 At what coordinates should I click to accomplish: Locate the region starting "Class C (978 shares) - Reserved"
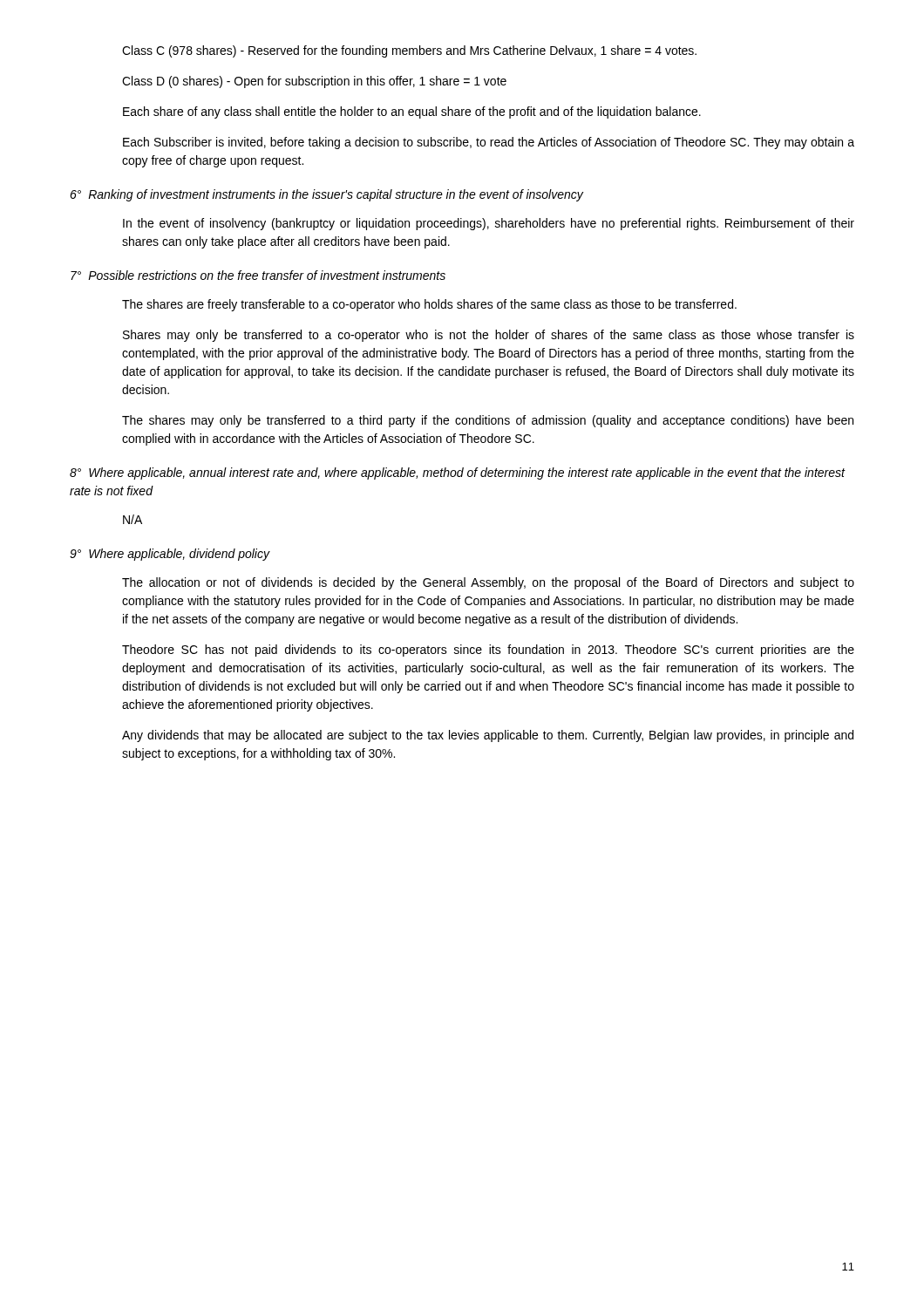[x=410, y=51]
